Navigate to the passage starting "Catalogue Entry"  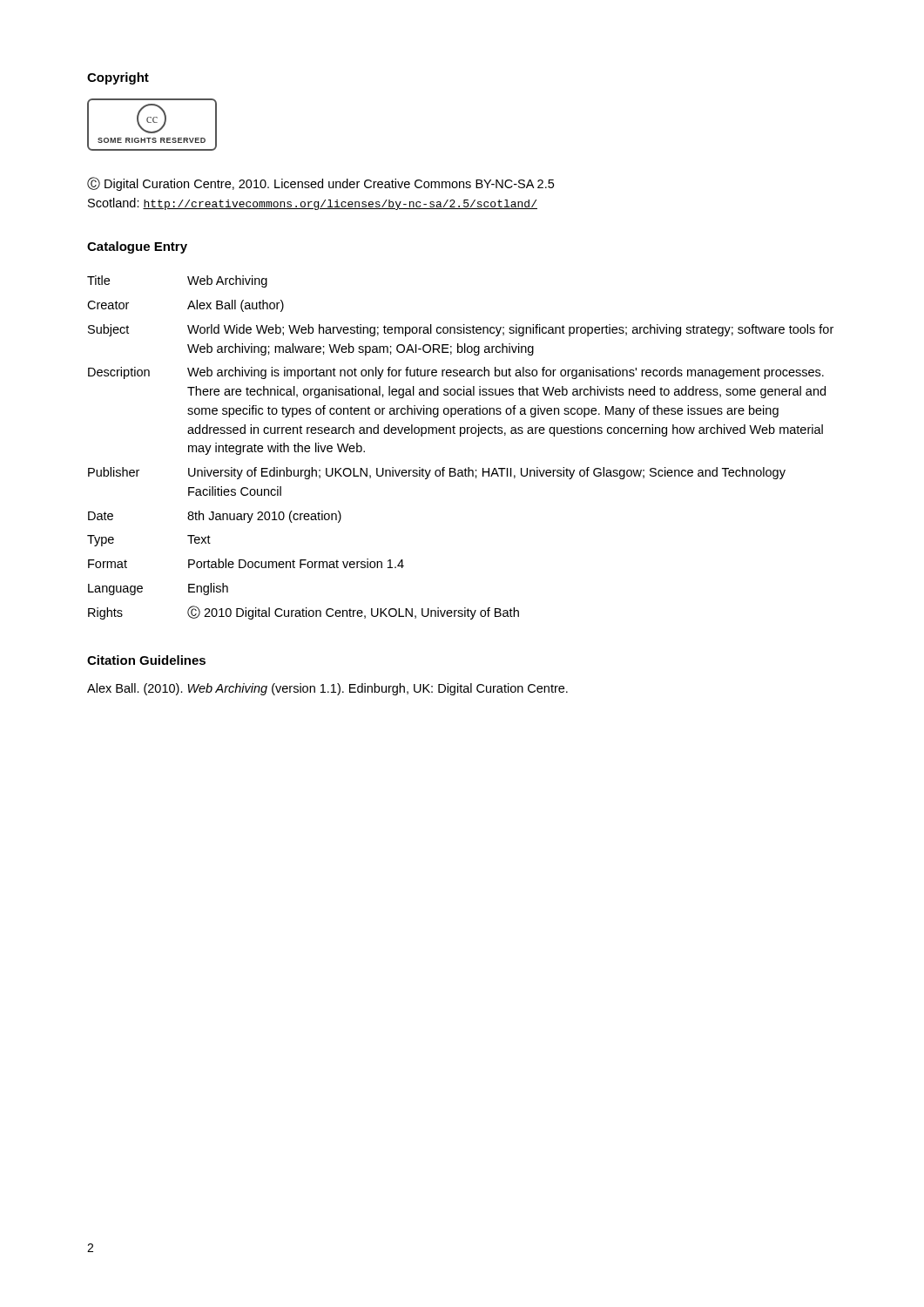pyautogui.click(x=137, y=246)
